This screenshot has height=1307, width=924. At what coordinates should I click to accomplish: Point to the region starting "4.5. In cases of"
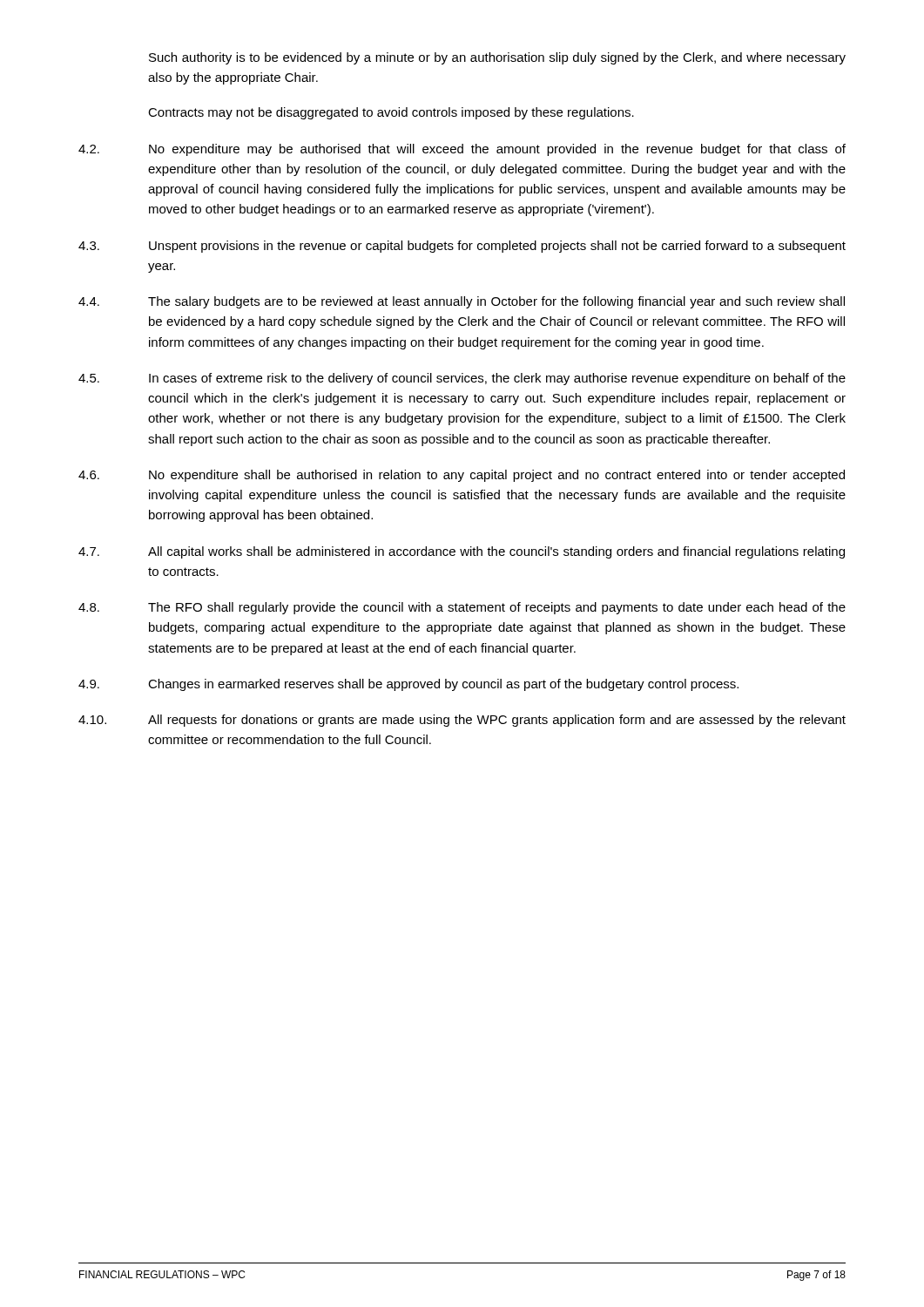pos(462,408)
